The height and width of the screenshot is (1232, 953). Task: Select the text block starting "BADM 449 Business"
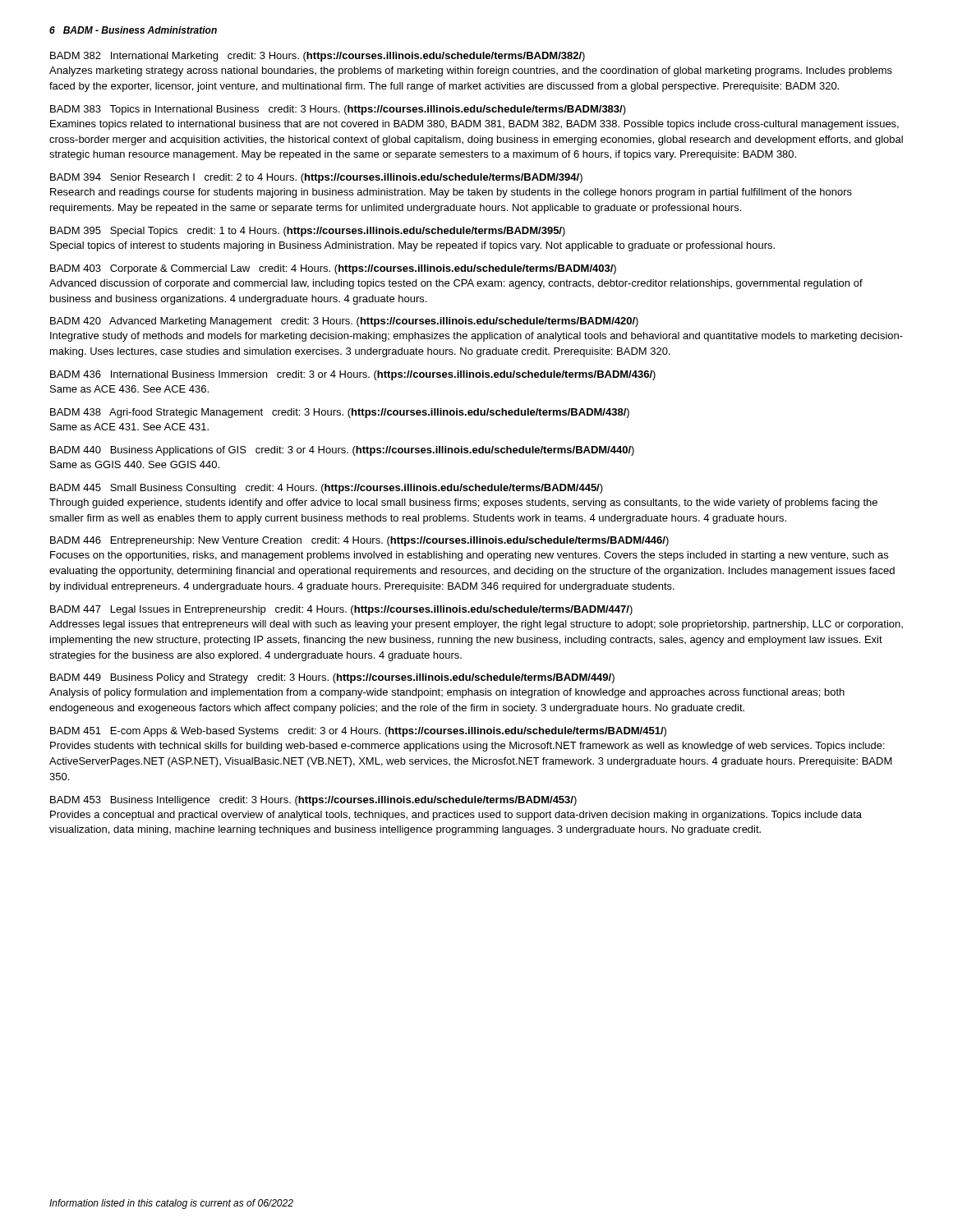(x=476, y=694)
